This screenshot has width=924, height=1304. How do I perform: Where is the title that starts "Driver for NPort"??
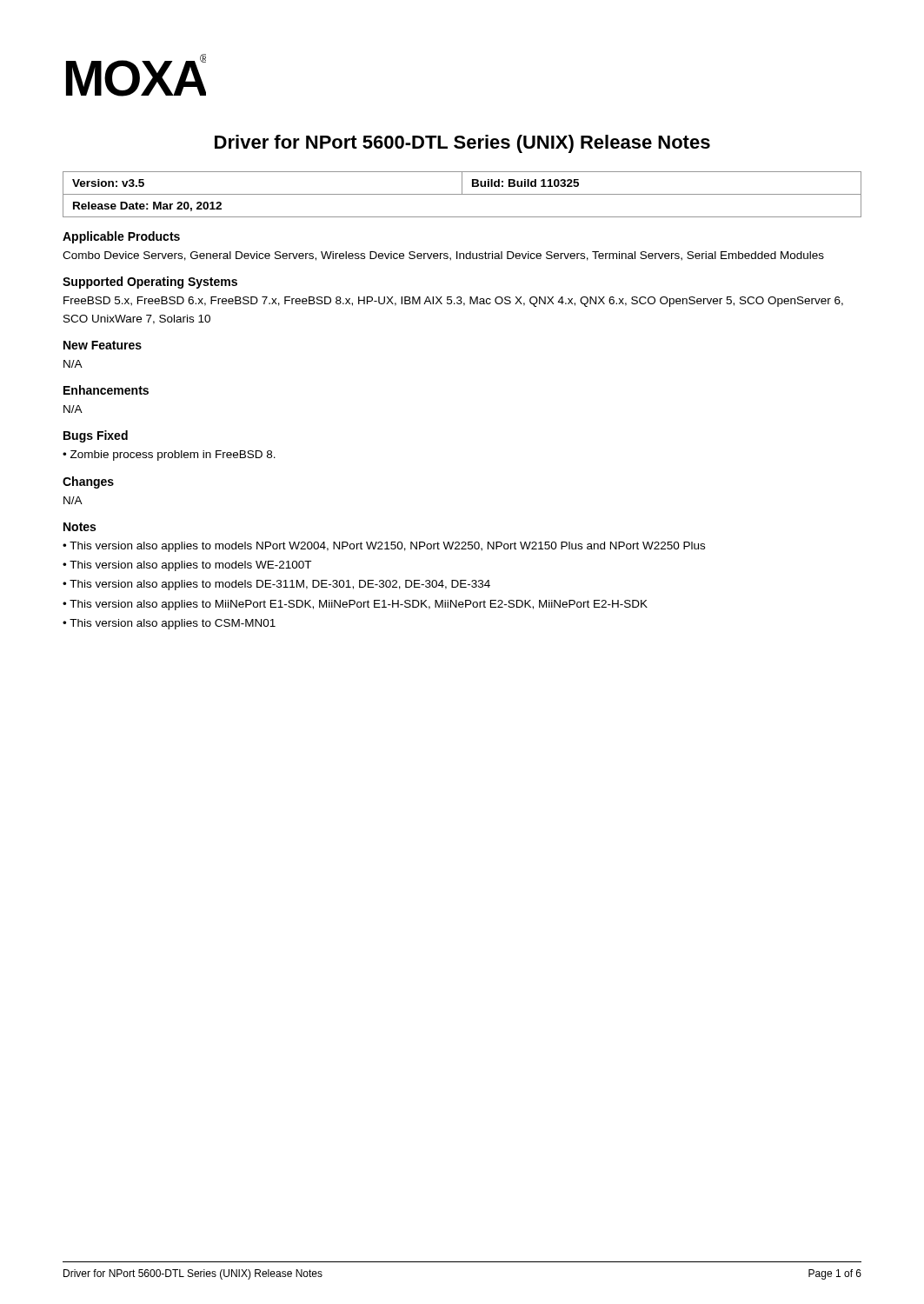pos(462,142)
